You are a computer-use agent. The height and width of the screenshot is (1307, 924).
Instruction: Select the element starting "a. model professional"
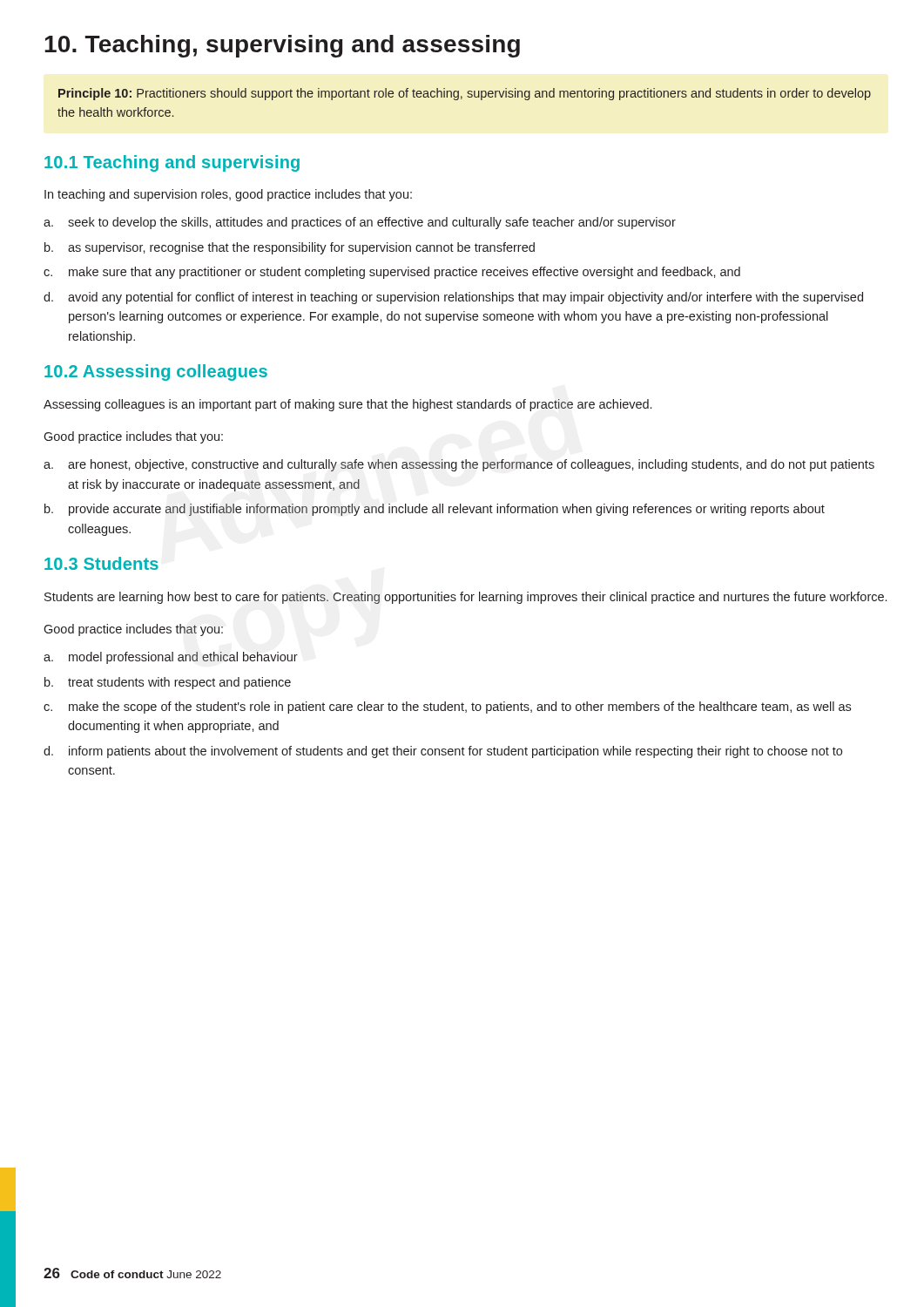point(171,658)
